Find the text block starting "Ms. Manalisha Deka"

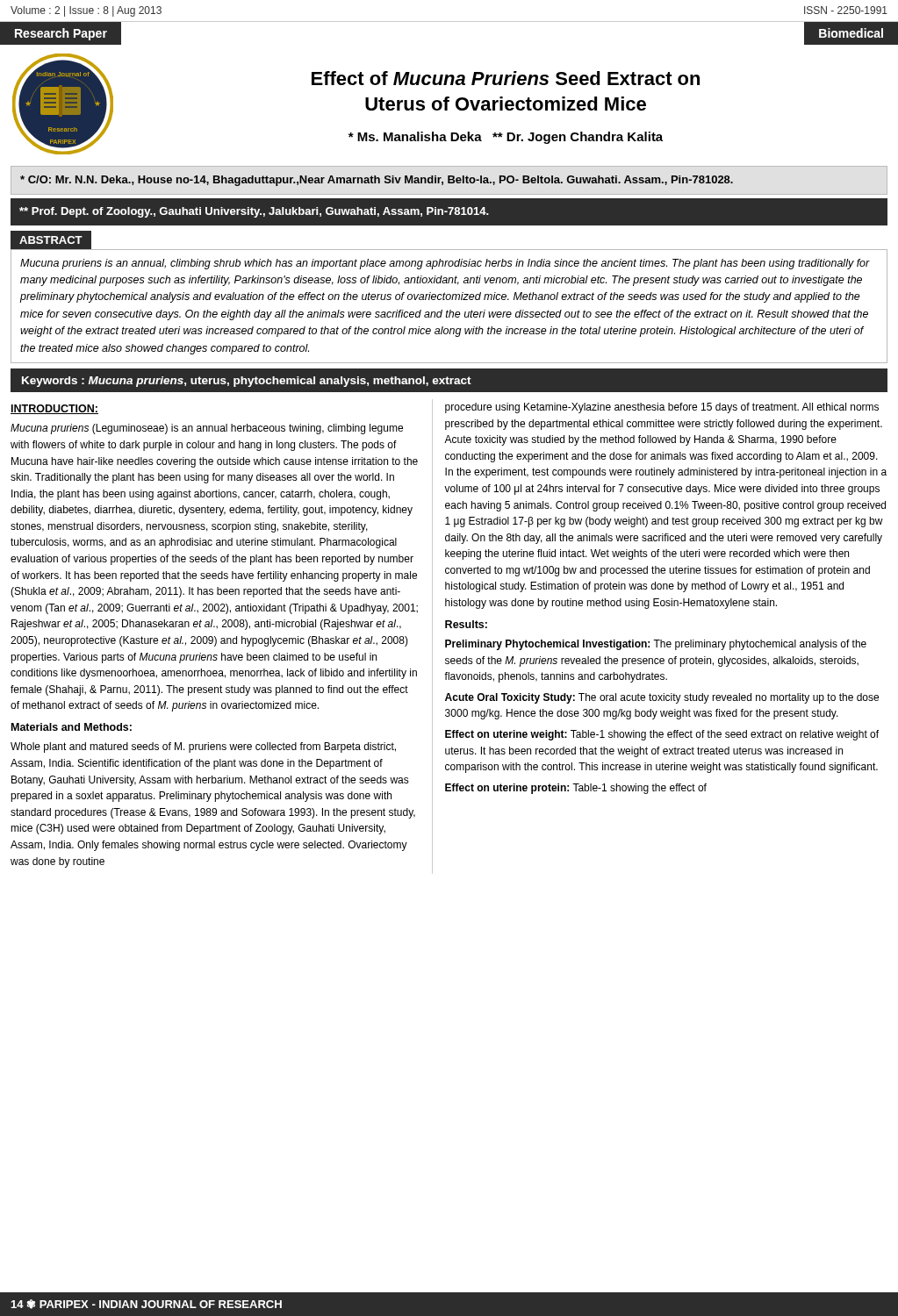tap(506, 137)
